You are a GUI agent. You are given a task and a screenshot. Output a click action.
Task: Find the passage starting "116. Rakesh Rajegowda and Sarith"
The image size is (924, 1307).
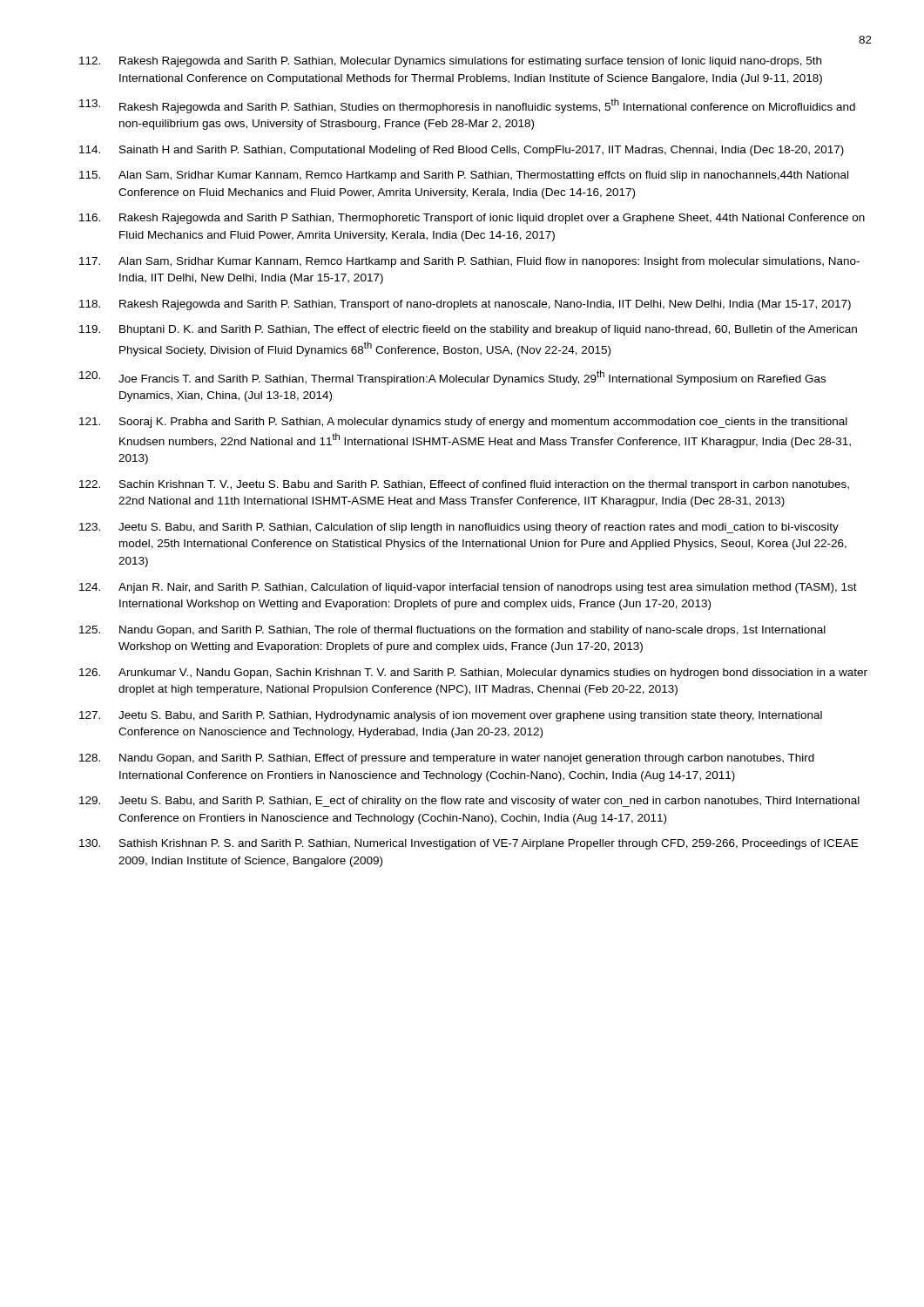[475, 227]
